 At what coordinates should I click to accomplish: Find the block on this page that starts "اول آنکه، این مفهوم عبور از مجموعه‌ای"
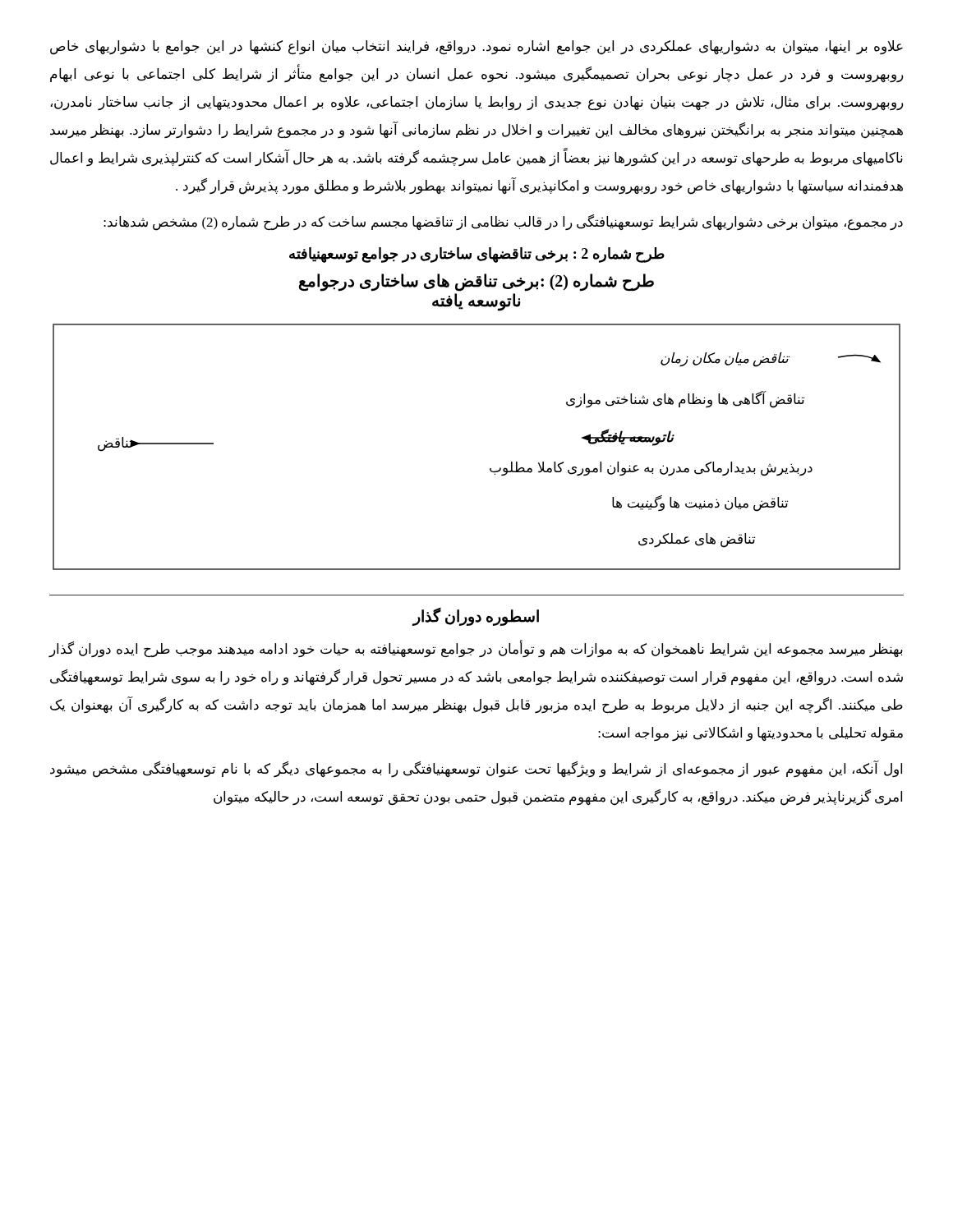(x=476, y=783)
